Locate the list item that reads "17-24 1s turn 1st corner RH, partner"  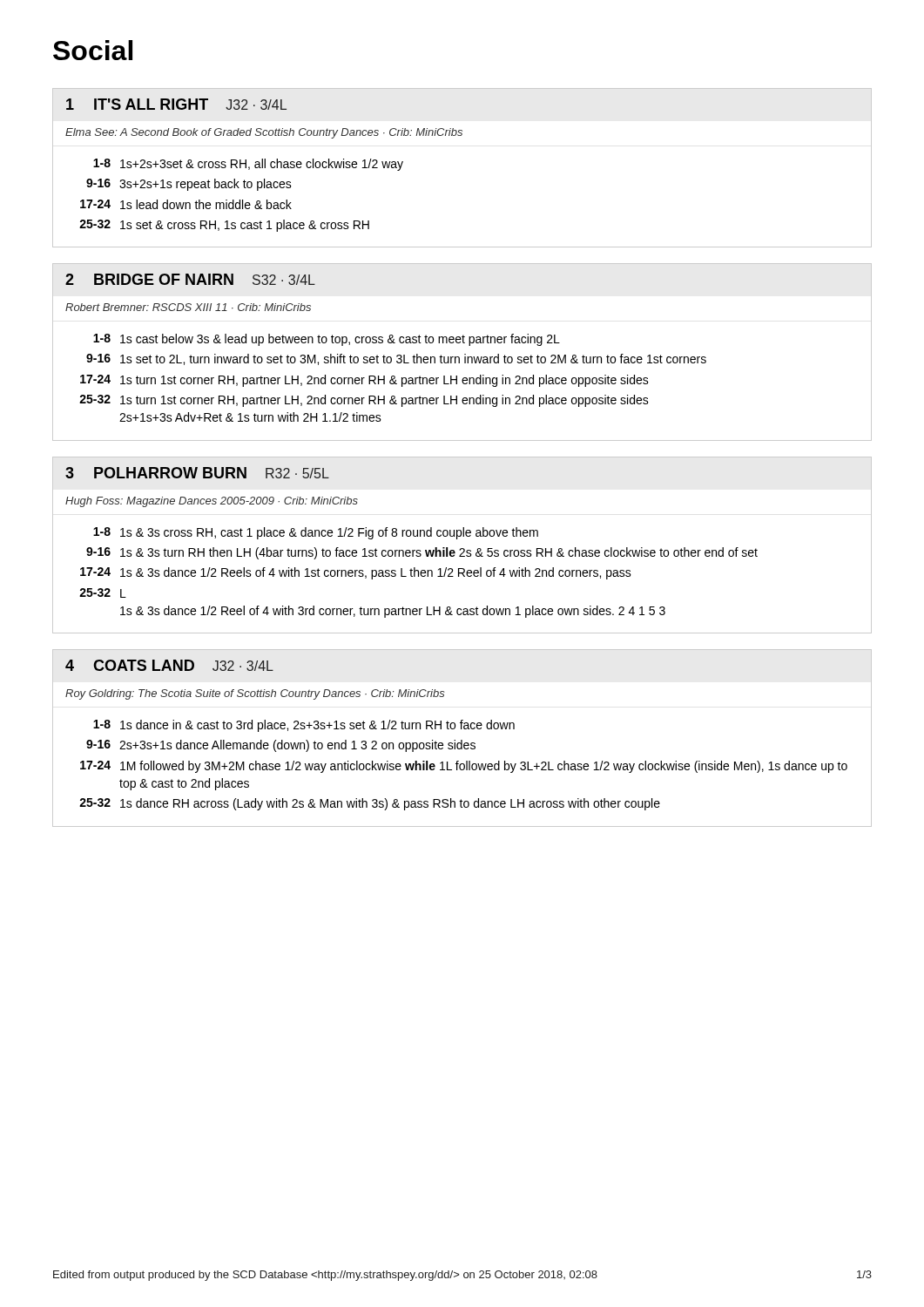tap(462, 380)
